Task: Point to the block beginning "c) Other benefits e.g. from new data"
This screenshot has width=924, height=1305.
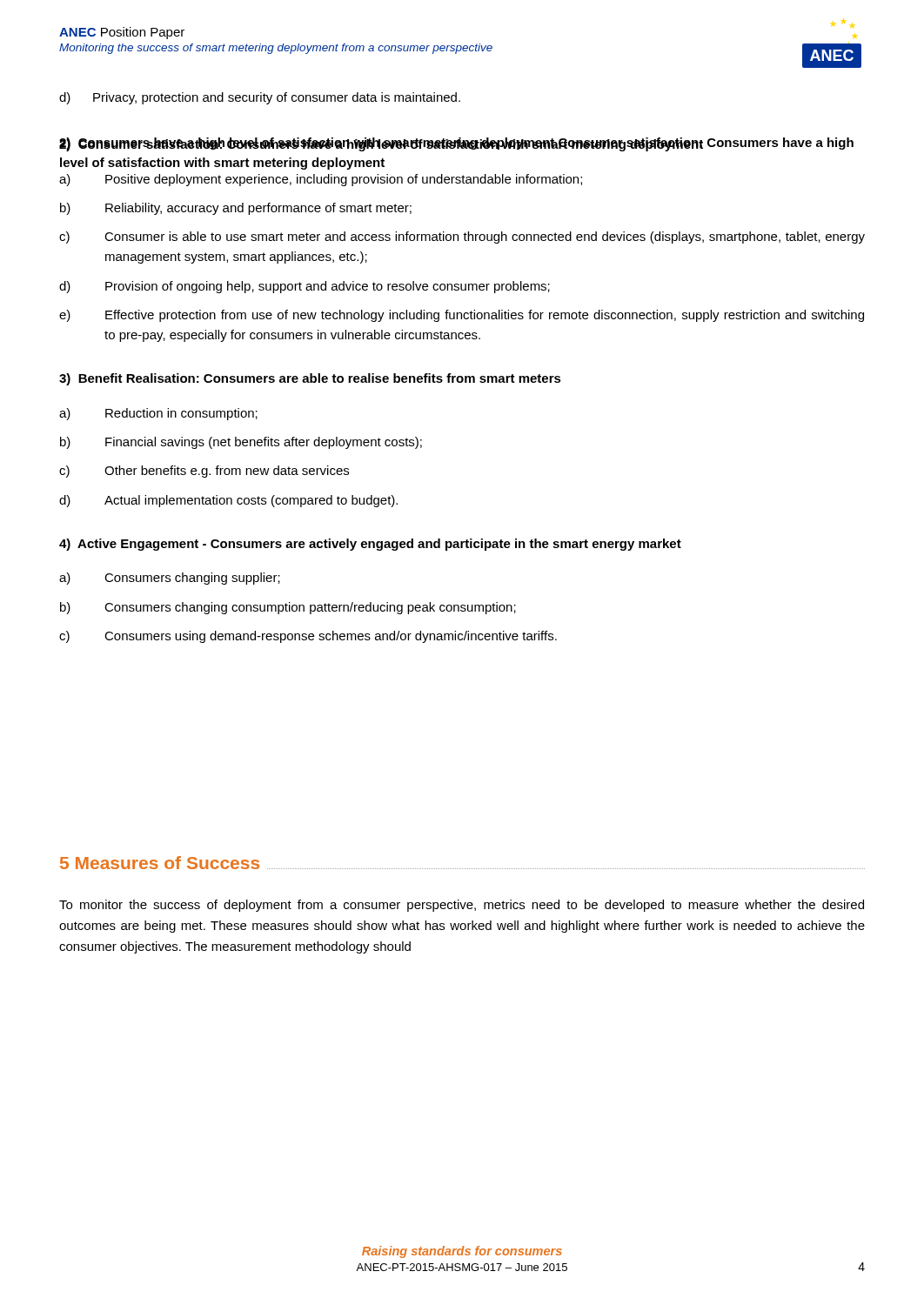Action: (204, 472)
